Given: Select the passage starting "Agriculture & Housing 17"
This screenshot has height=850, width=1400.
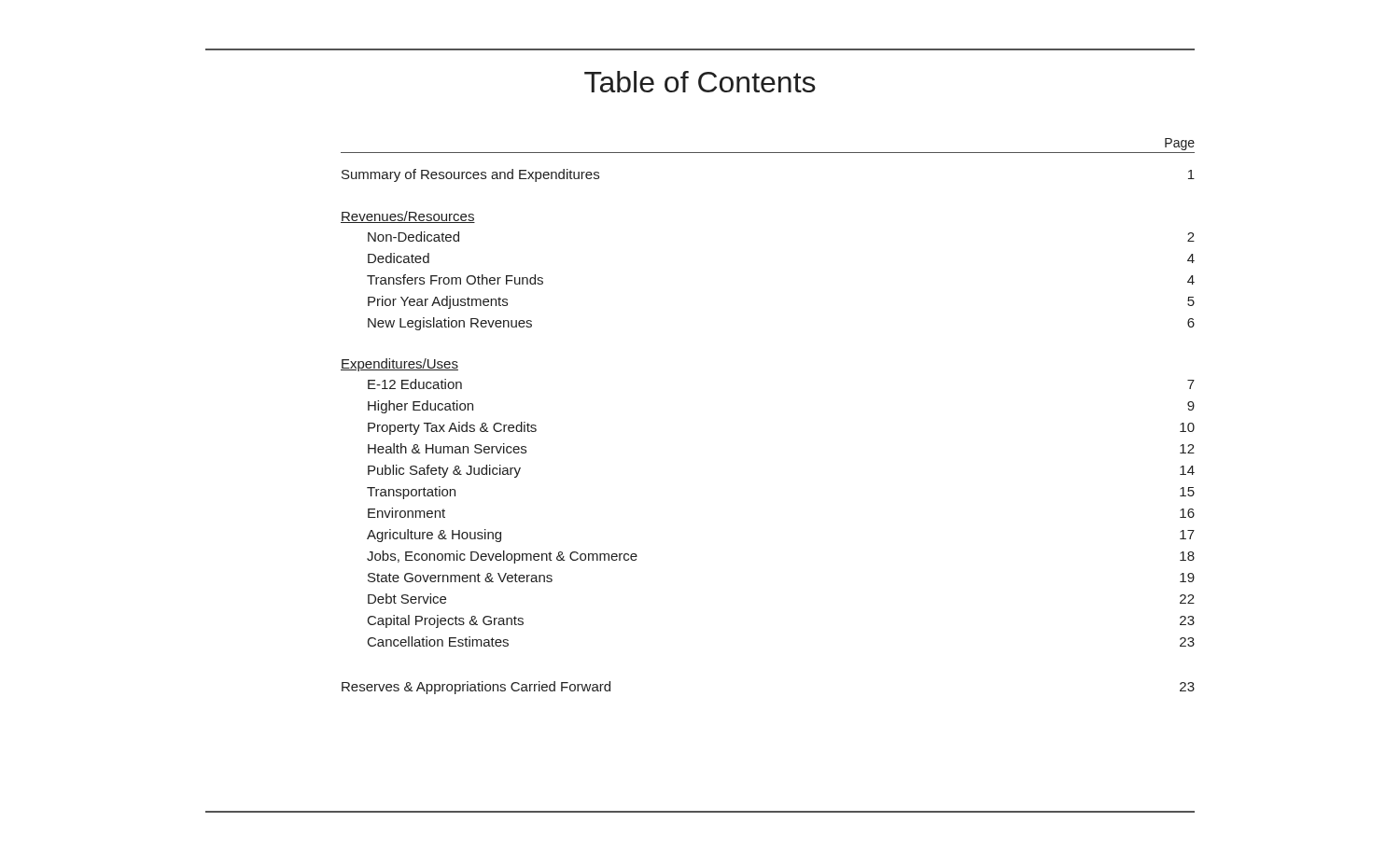Looking at the screenshot, I should 430,535.
